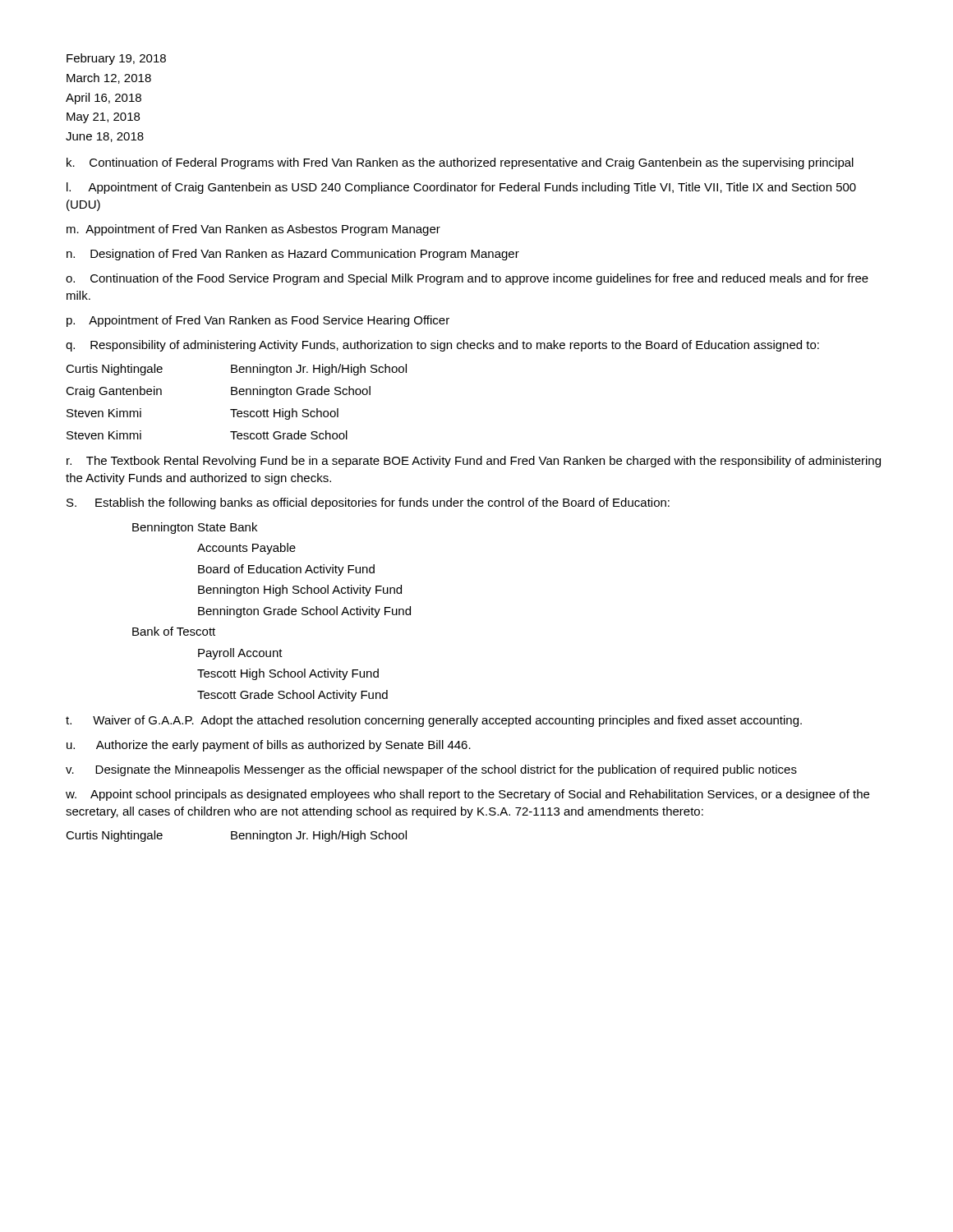Point to the block starting "v. Designate the Minneapolis Messenger as the"
The width and height of the screenshot is (953, 1232).
[x=431, y=769]
